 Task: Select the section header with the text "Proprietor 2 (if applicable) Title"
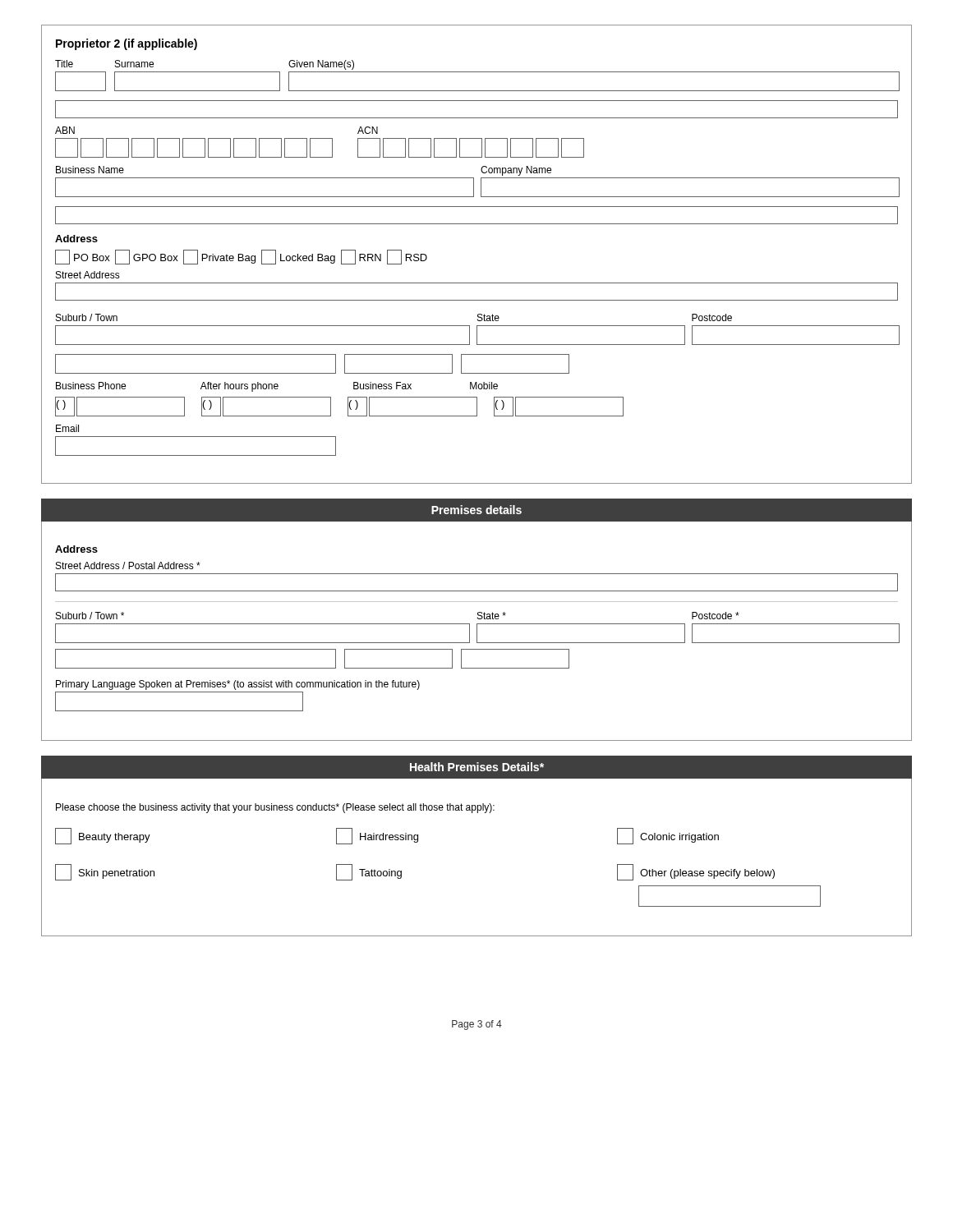click(127, 44)
